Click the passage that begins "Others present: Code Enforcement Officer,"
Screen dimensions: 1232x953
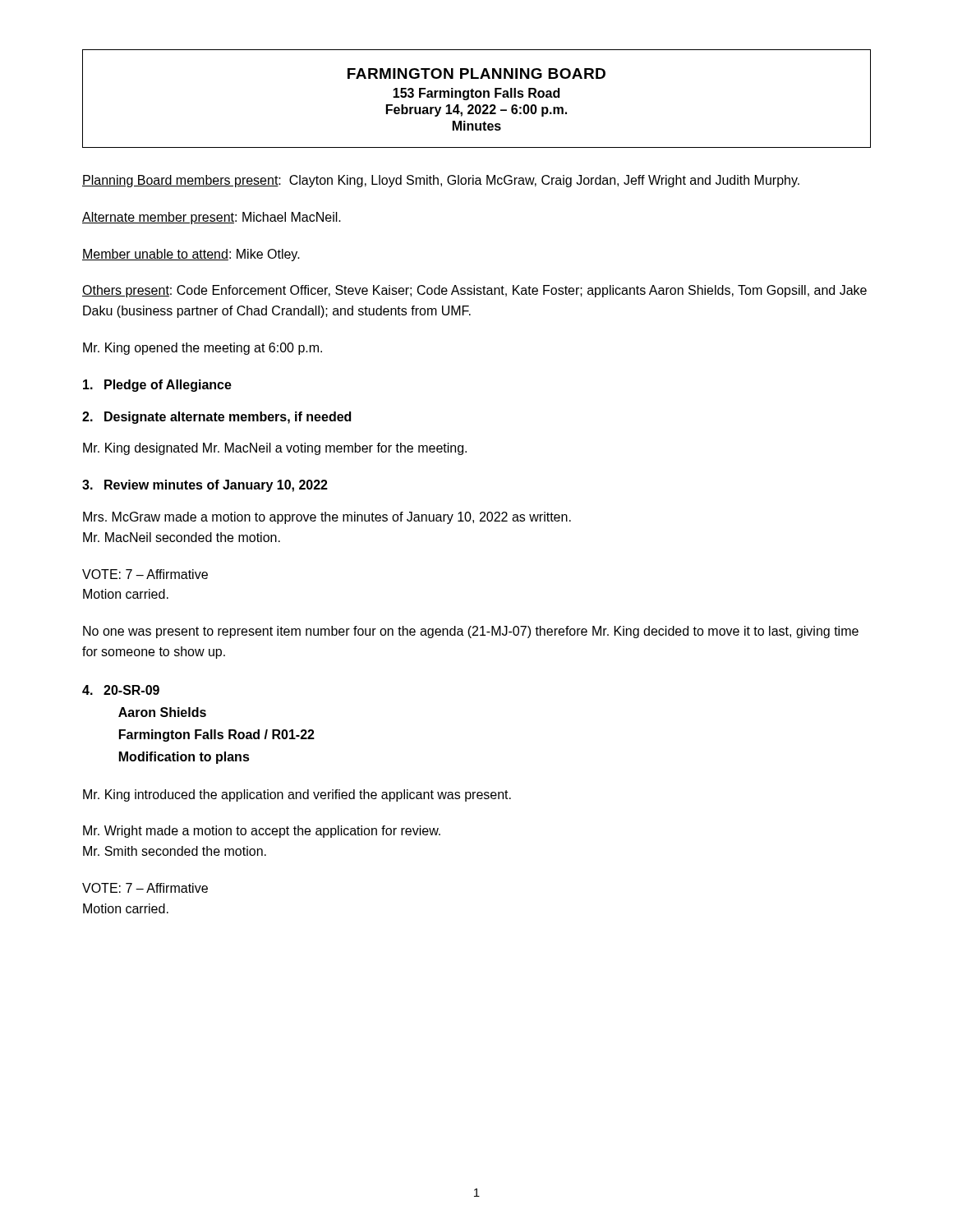tap(475, 301)
